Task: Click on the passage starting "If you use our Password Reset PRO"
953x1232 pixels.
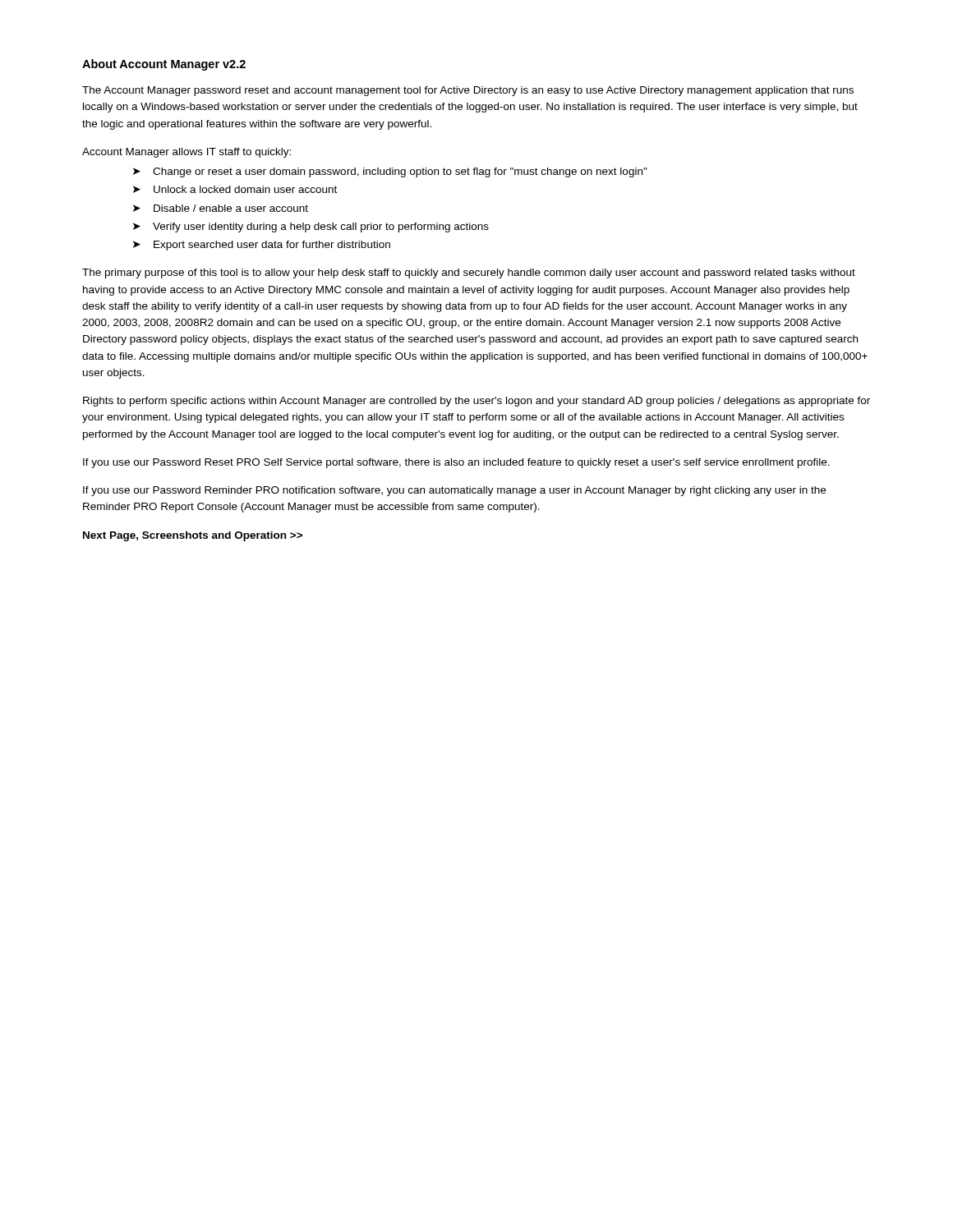Action: 456,462
